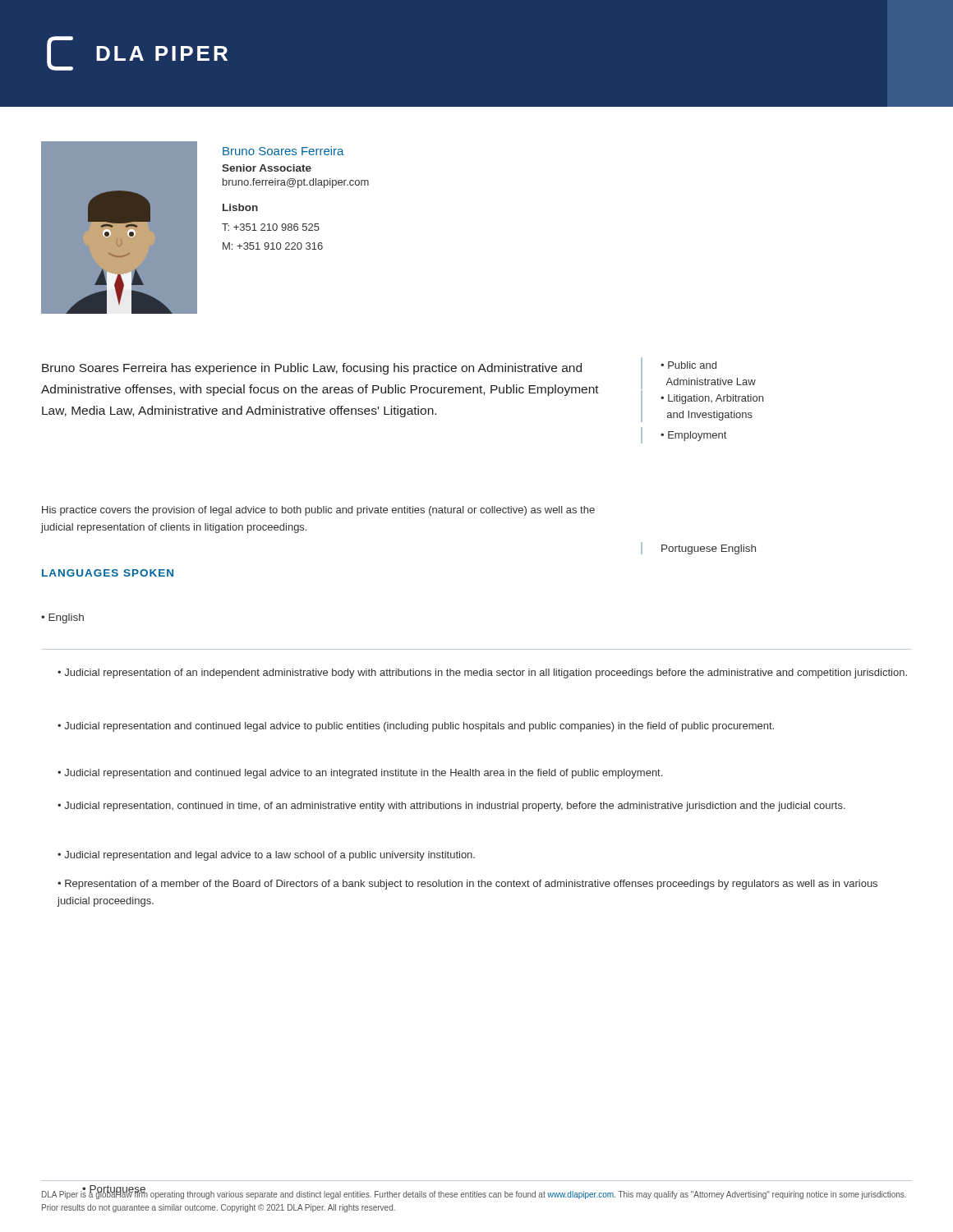Viewport: 953px width, 1232px height.
Task: Find the list item with the text "• Employment"
Action: pyautogui.click(x=694, y=435)
